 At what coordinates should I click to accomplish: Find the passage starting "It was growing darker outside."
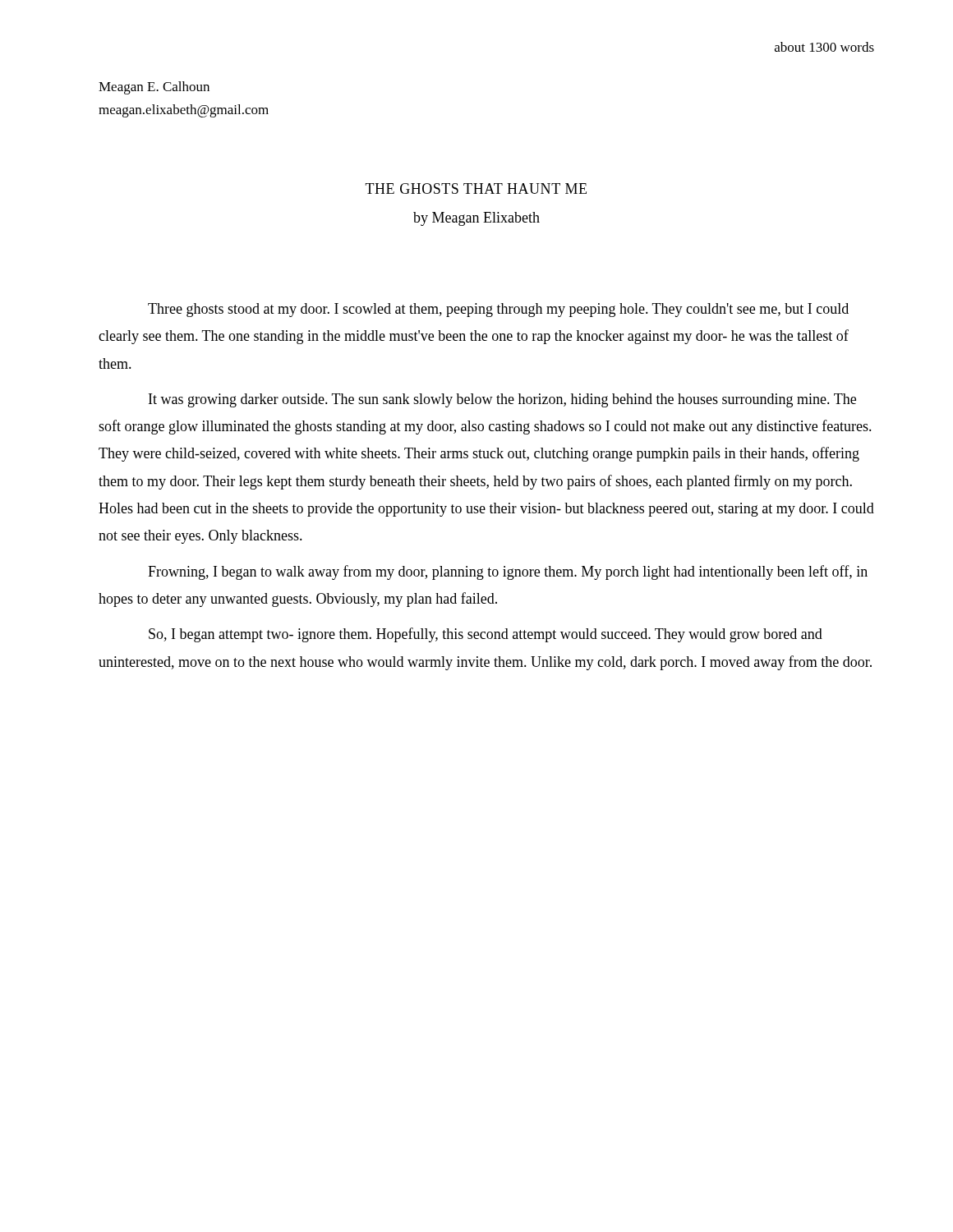point(486,467)
